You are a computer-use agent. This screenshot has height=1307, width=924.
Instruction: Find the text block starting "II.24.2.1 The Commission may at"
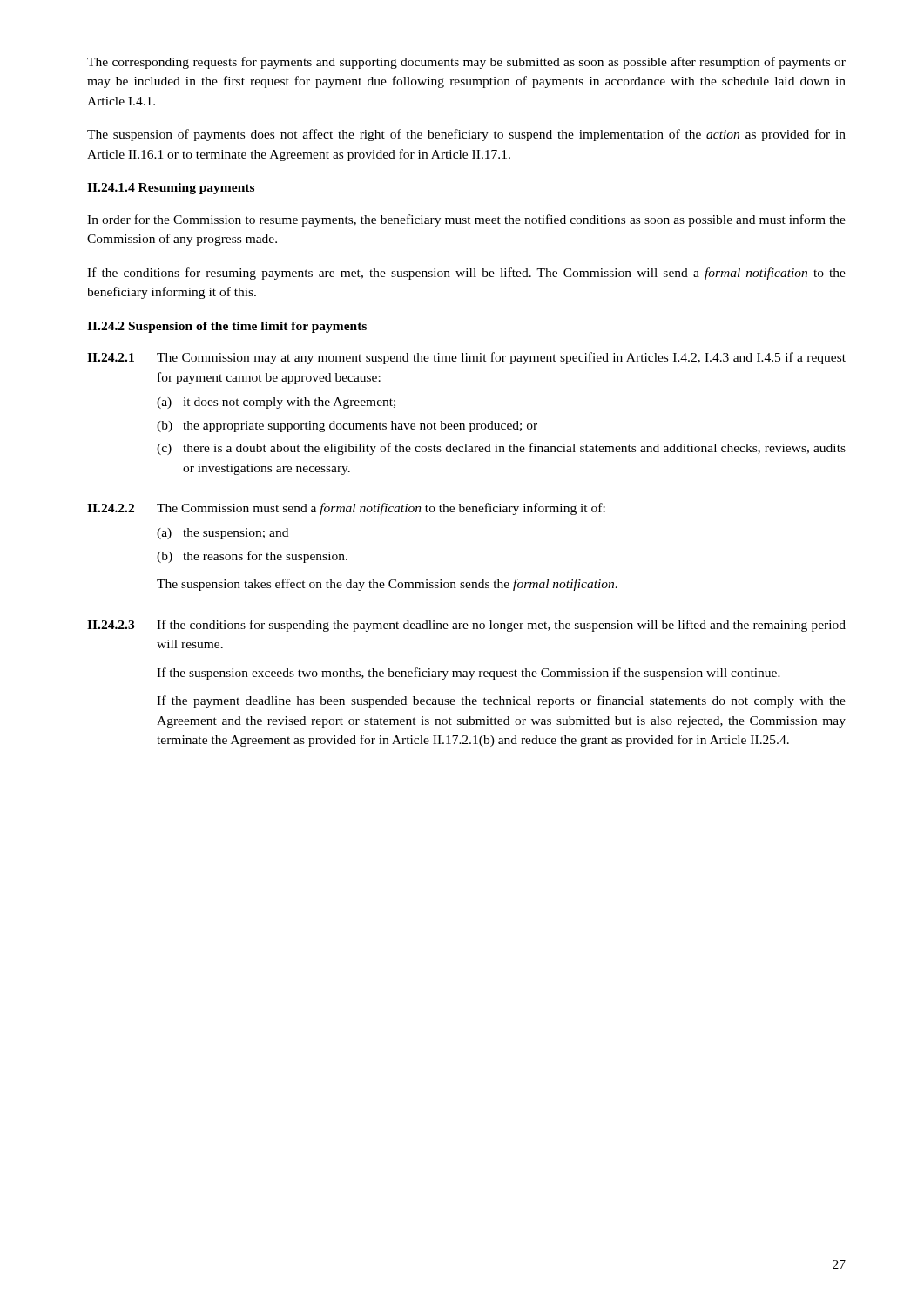[x=466, y=417]
